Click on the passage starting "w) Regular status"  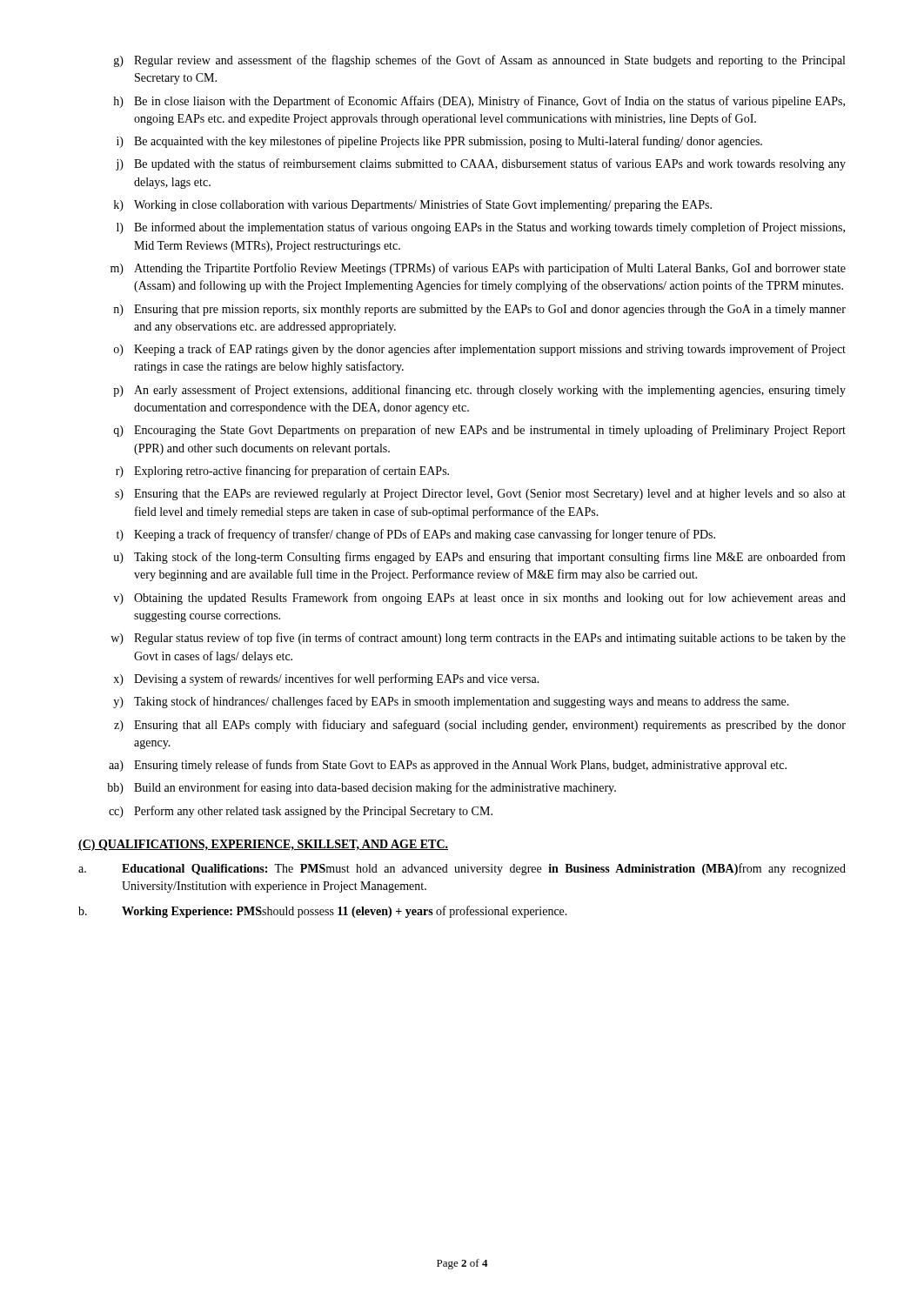[462, 648]
